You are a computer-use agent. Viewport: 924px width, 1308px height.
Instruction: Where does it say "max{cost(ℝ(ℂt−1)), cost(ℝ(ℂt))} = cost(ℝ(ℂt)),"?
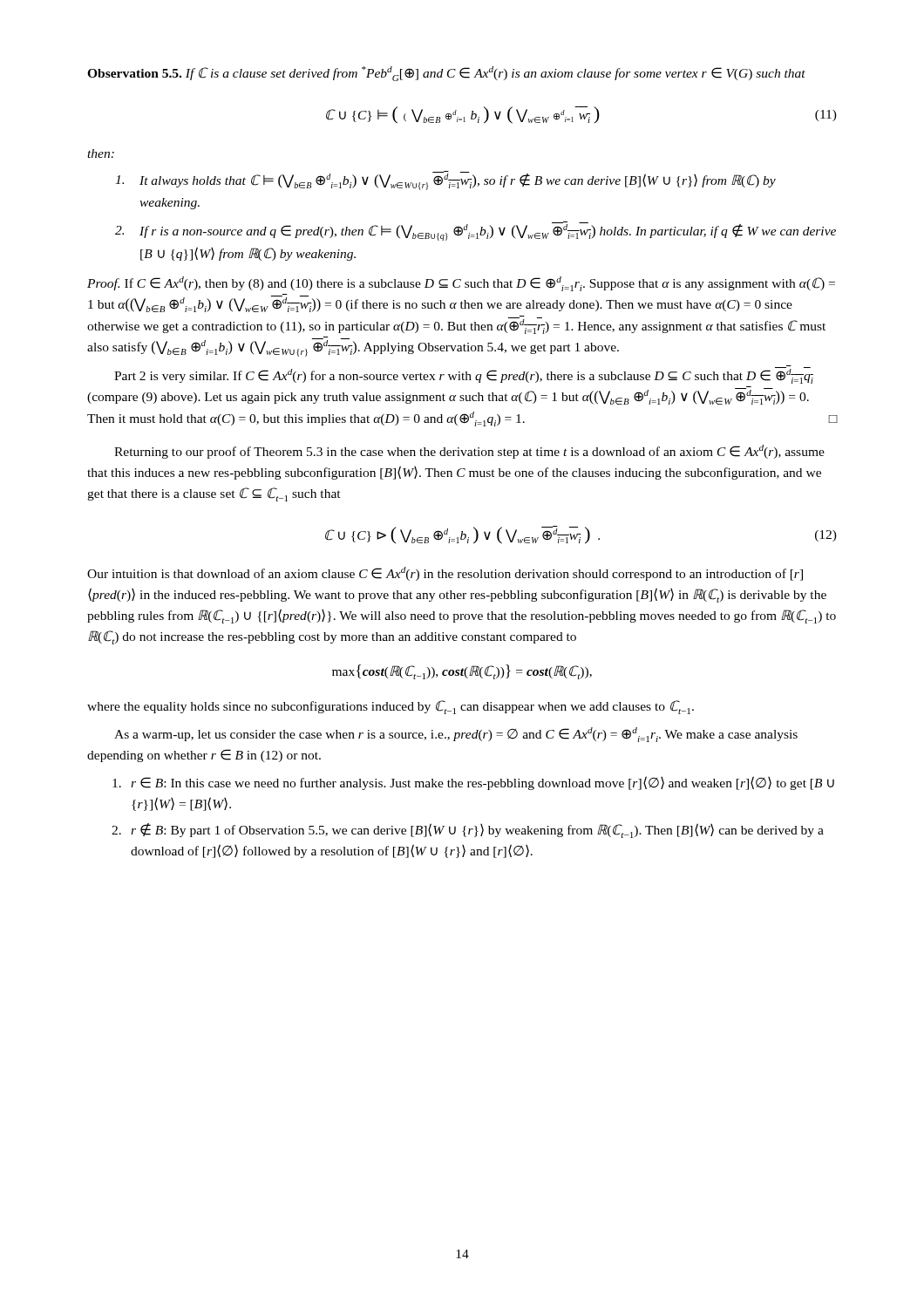[x=462, y=671]
